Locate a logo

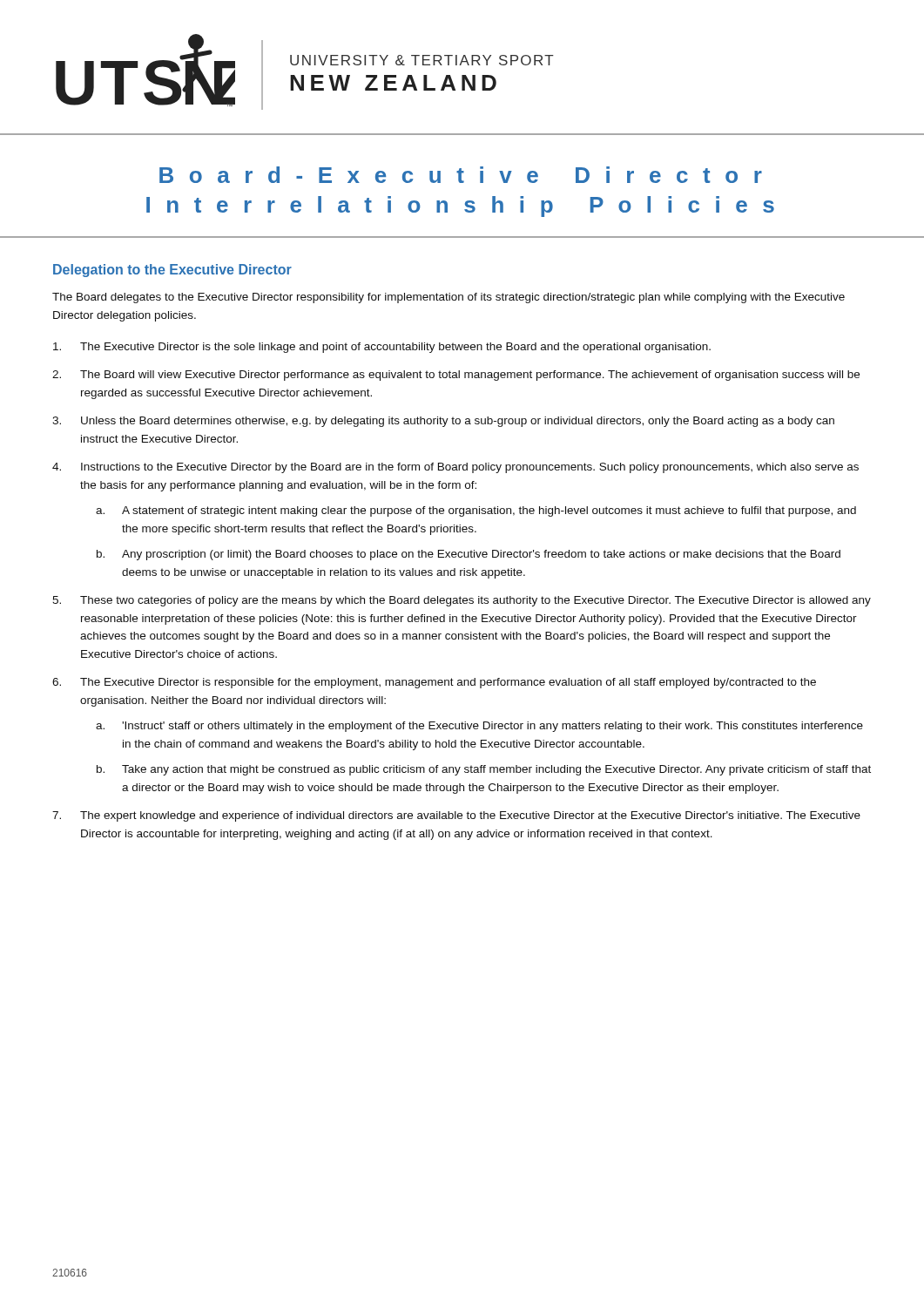point(462,68)
